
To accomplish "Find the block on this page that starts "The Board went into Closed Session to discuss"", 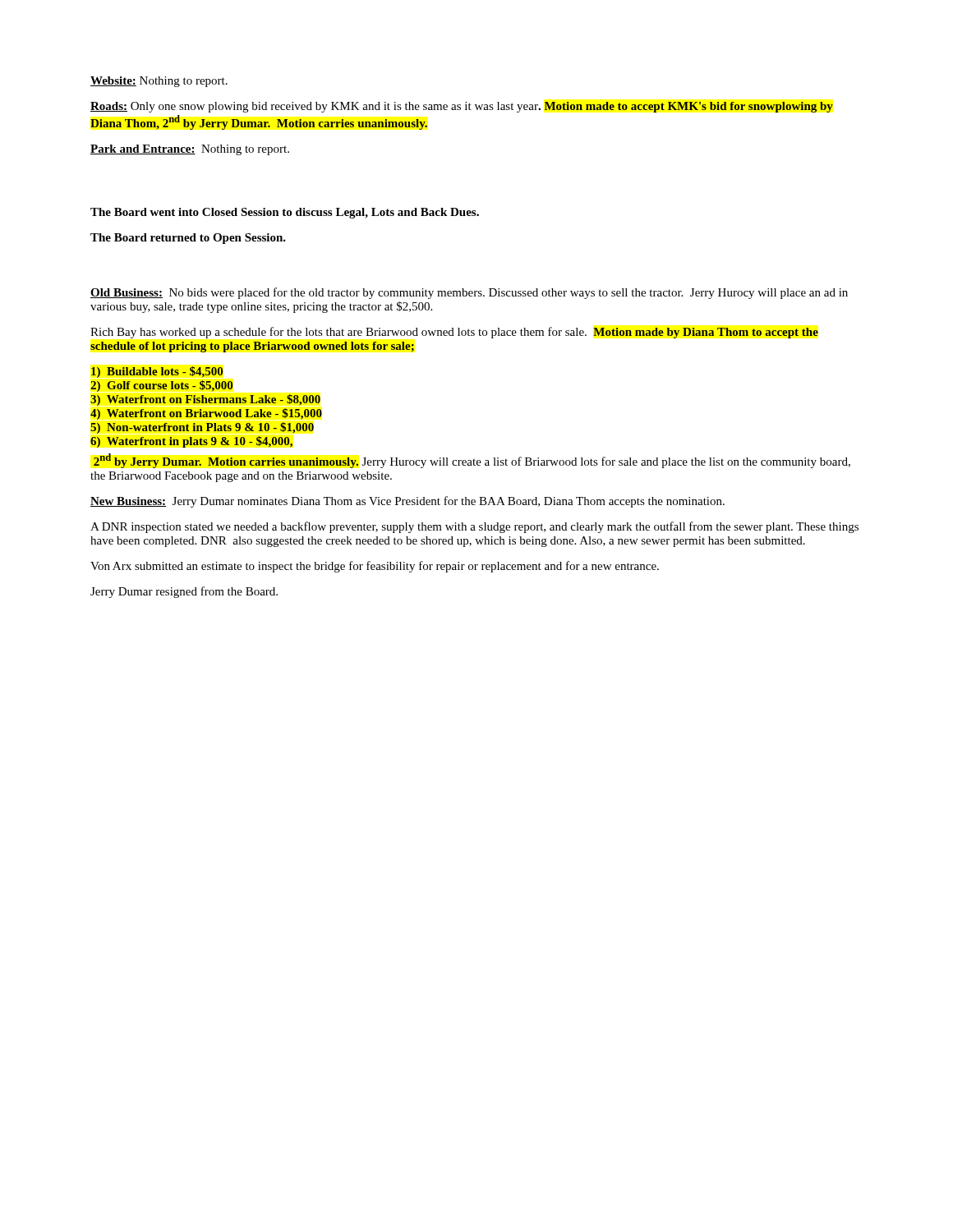I will [285, 212].
